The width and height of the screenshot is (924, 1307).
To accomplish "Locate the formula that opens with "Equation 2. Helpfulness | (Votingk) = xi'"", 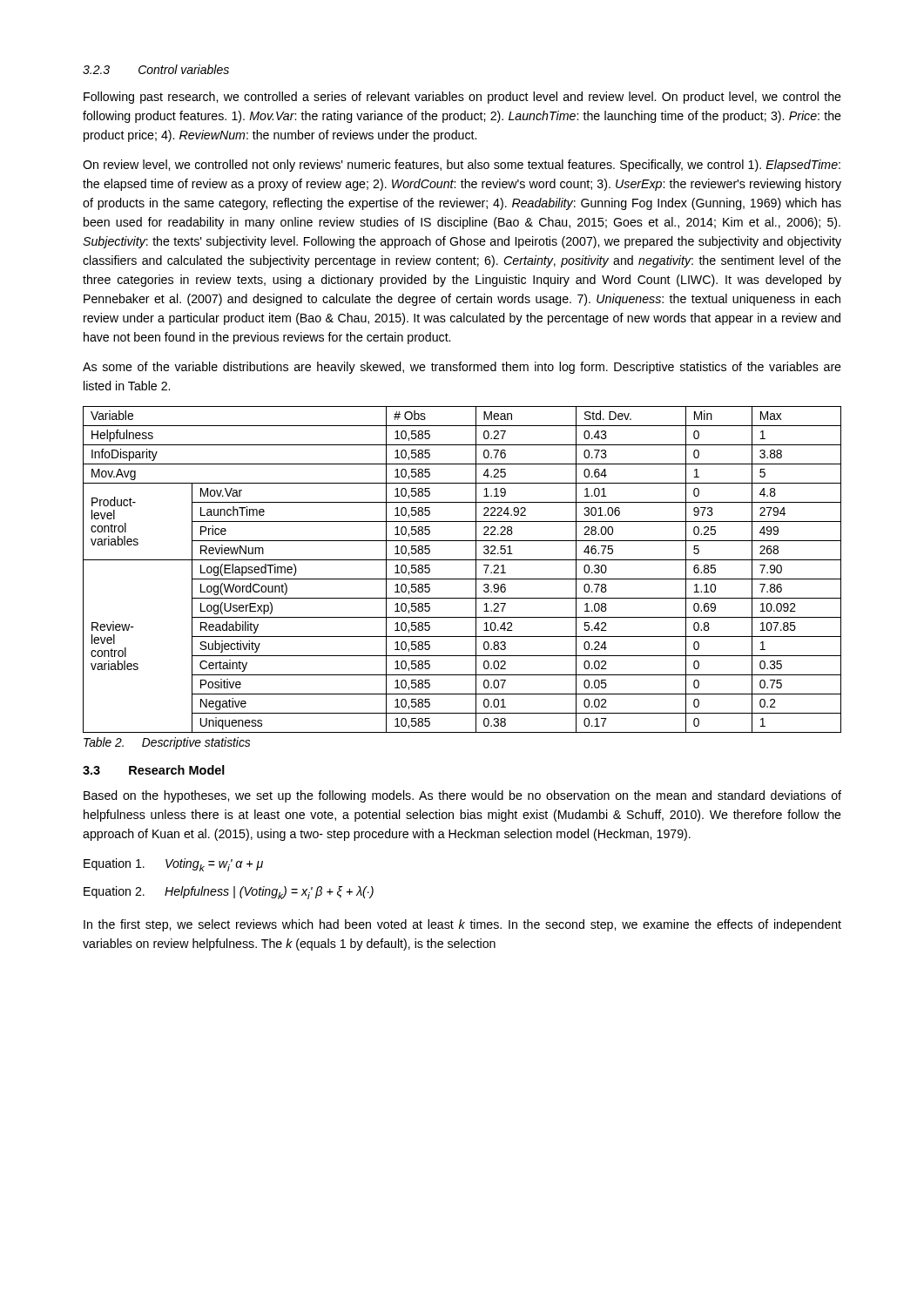I will pyautogui.click(x=228, y=892).
